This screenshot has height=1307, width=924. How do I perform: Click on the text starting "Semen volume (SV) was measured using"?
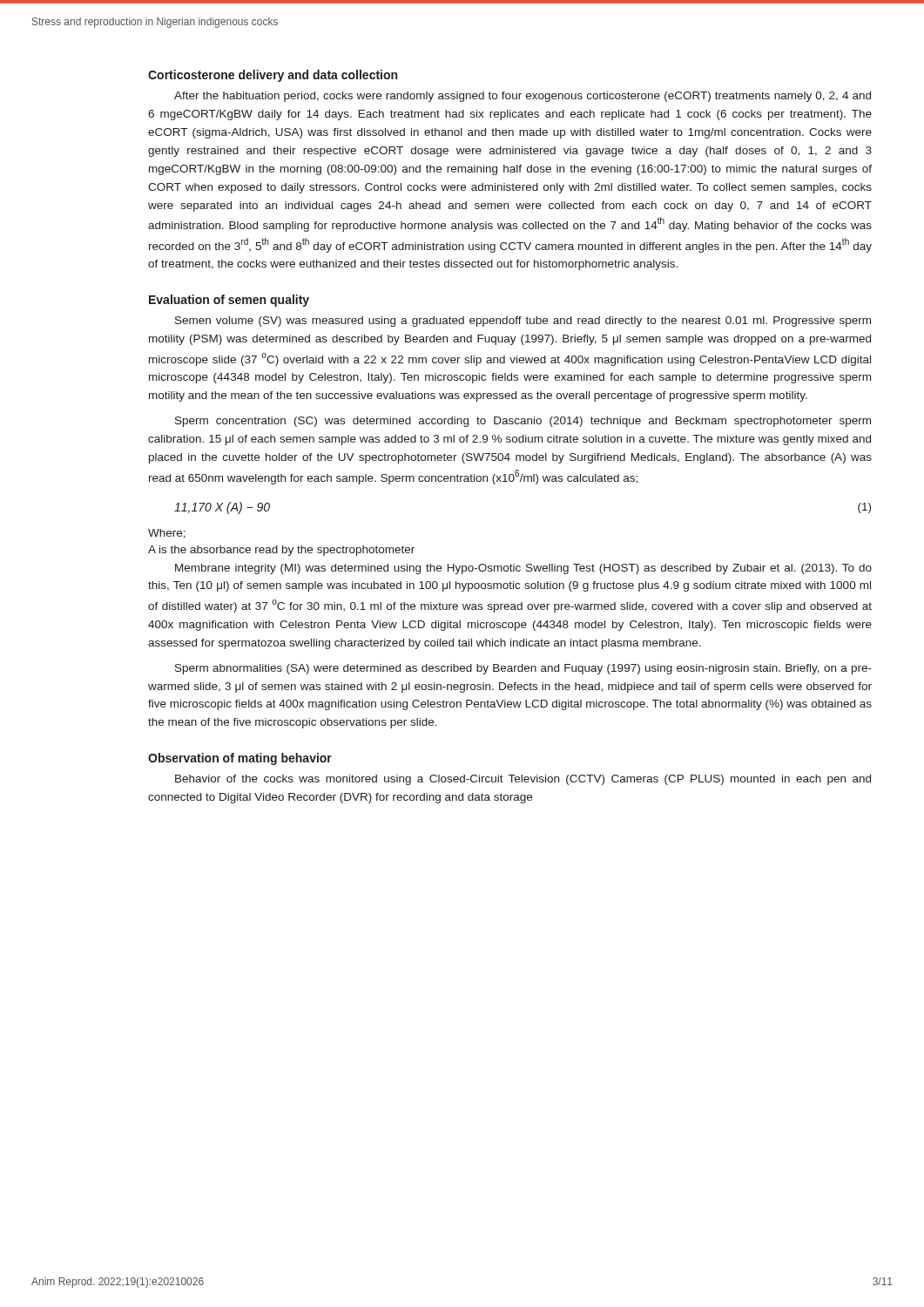coord(510,400)
